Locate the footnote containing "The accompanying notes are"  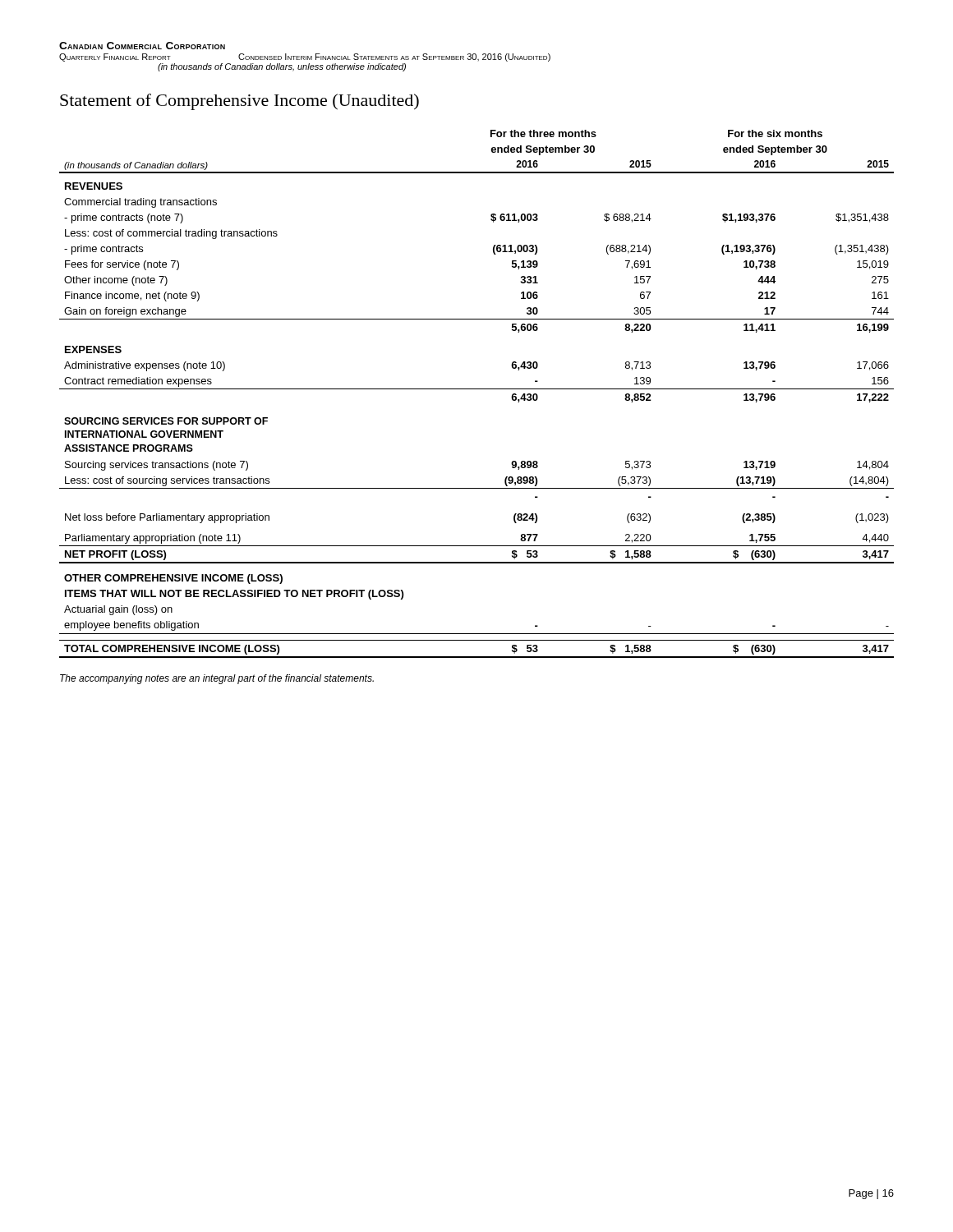point(217,679)
